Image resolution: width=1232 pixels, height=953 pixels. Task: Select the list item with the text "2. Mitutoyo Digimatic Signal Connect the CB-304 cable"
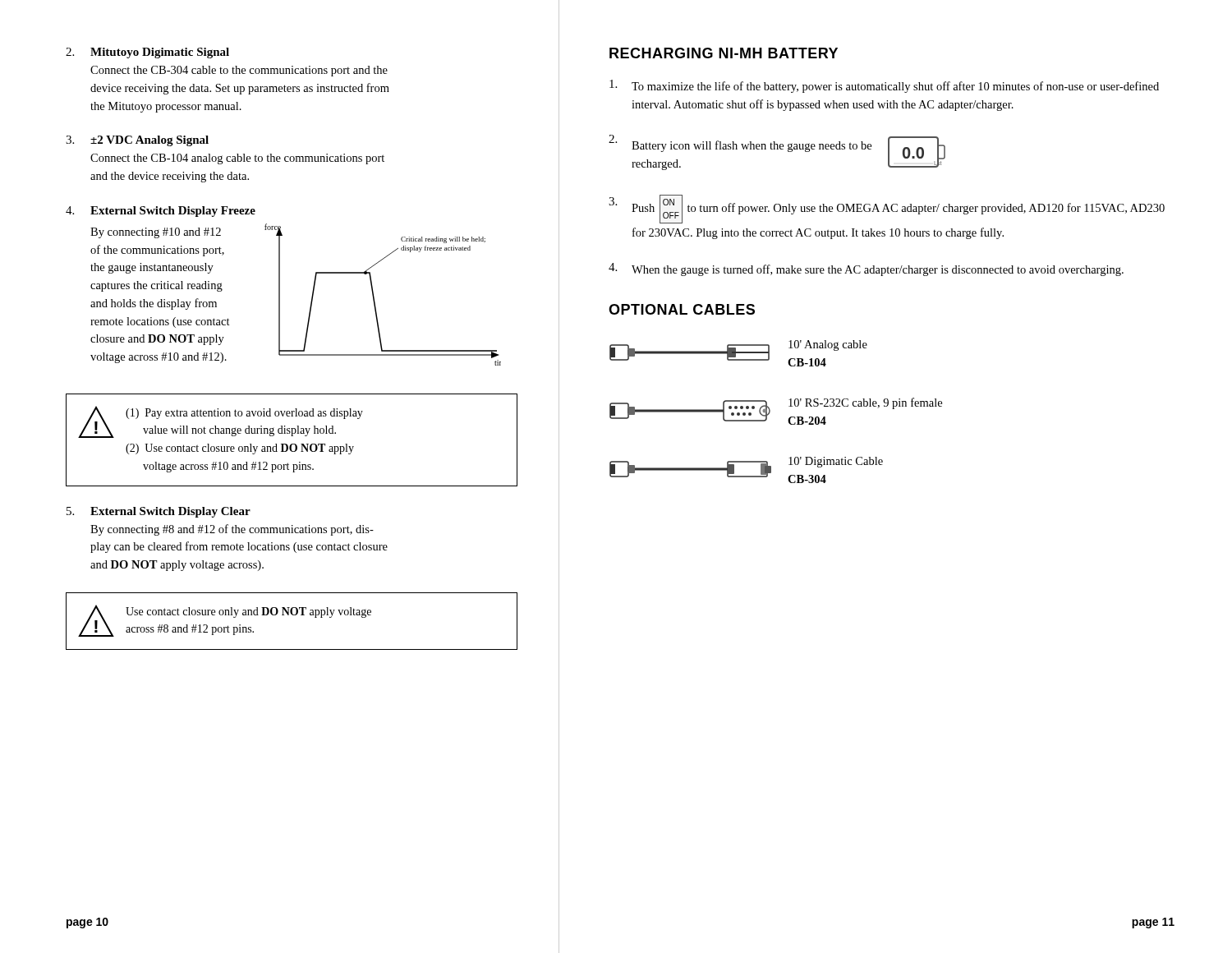coord(292,80)
